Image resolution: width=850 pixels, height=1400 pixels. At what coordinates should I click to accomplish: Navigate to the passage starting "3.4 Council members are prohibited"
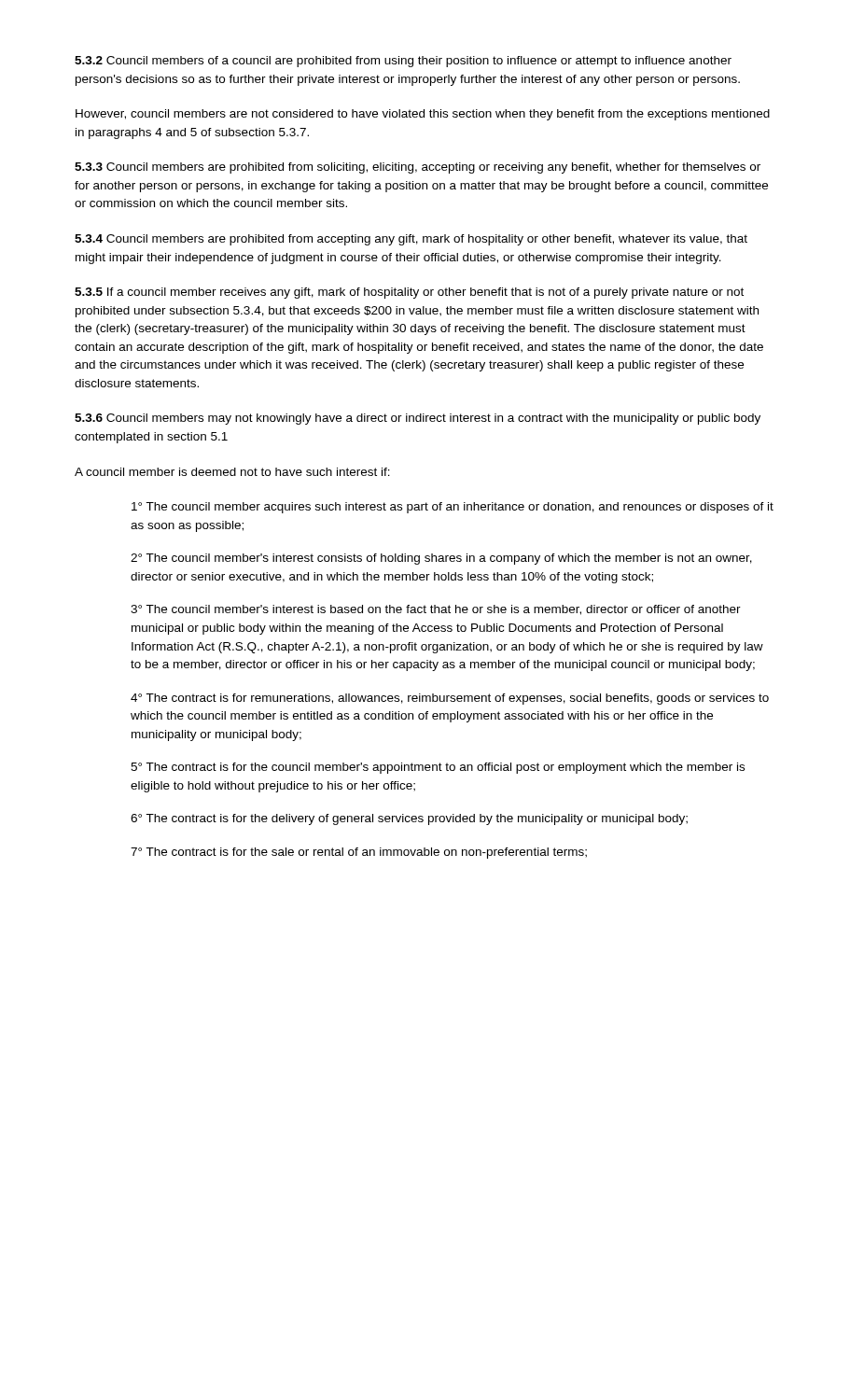point(411,248)
